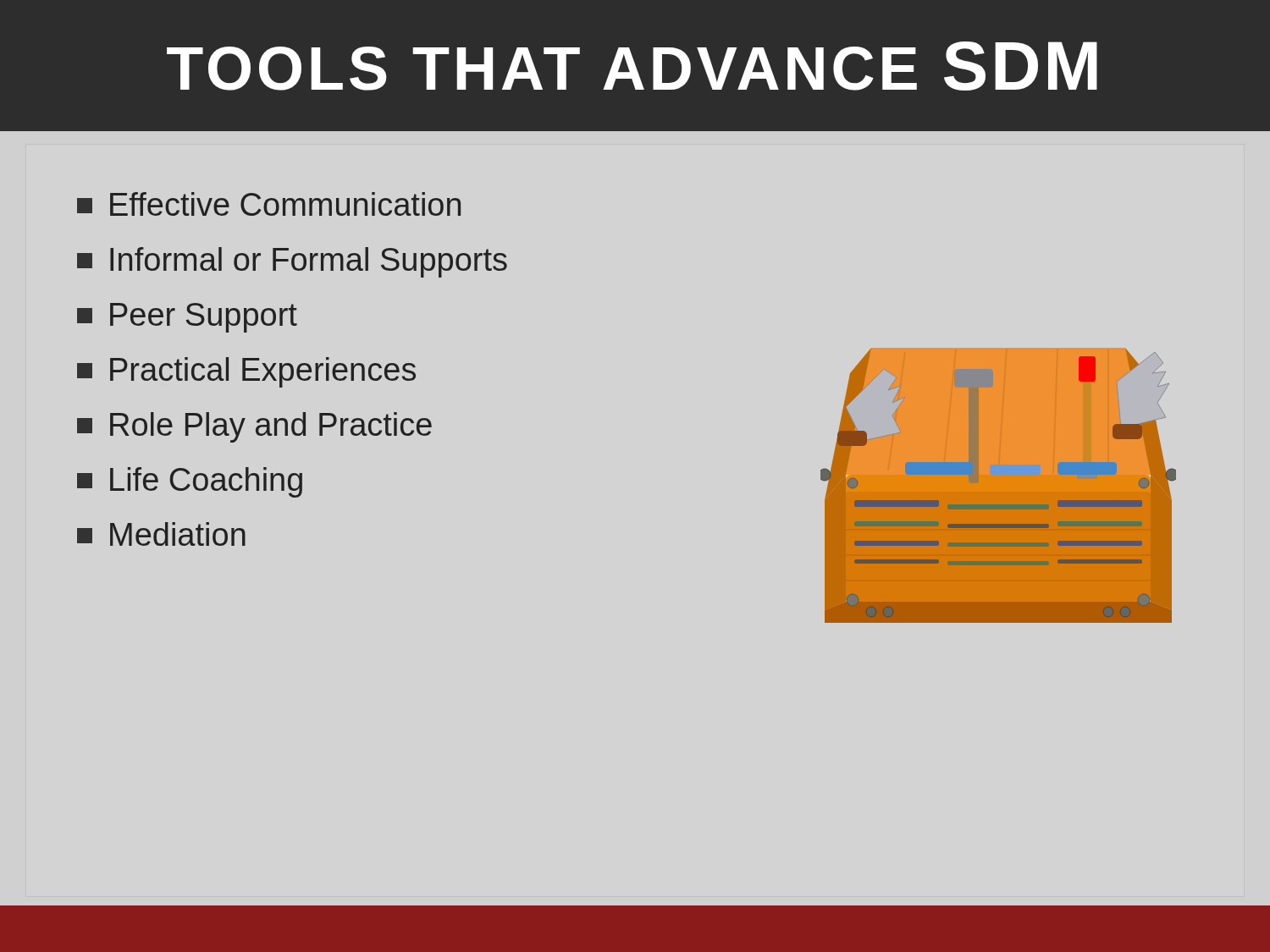Point to the passage starting "Practical Experiences"
This screenshot has height=952, width=1270.
[247, 370]
